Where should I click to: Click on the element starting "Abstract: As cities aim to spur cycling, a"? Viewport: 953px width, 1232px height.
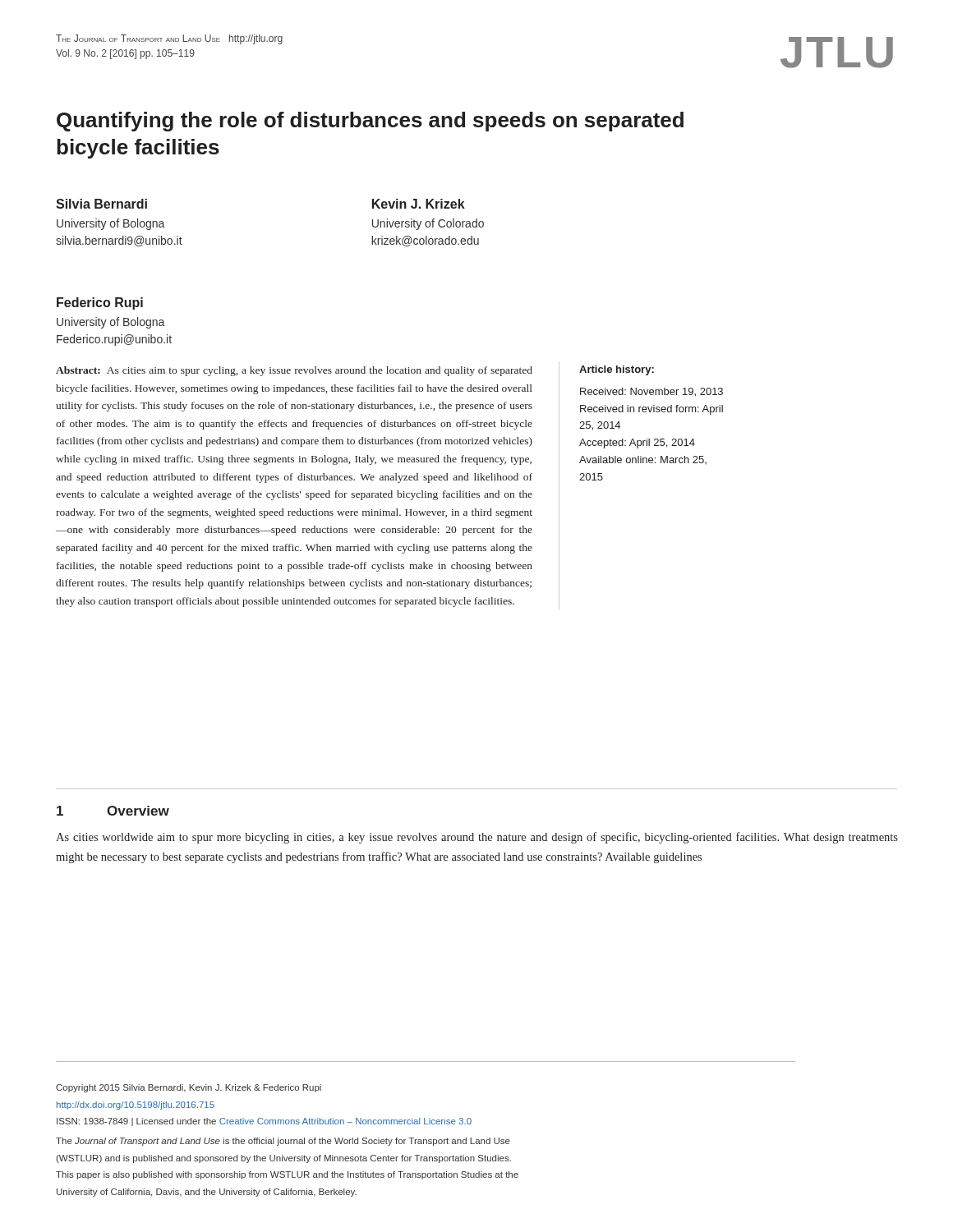tap(294, 486)
